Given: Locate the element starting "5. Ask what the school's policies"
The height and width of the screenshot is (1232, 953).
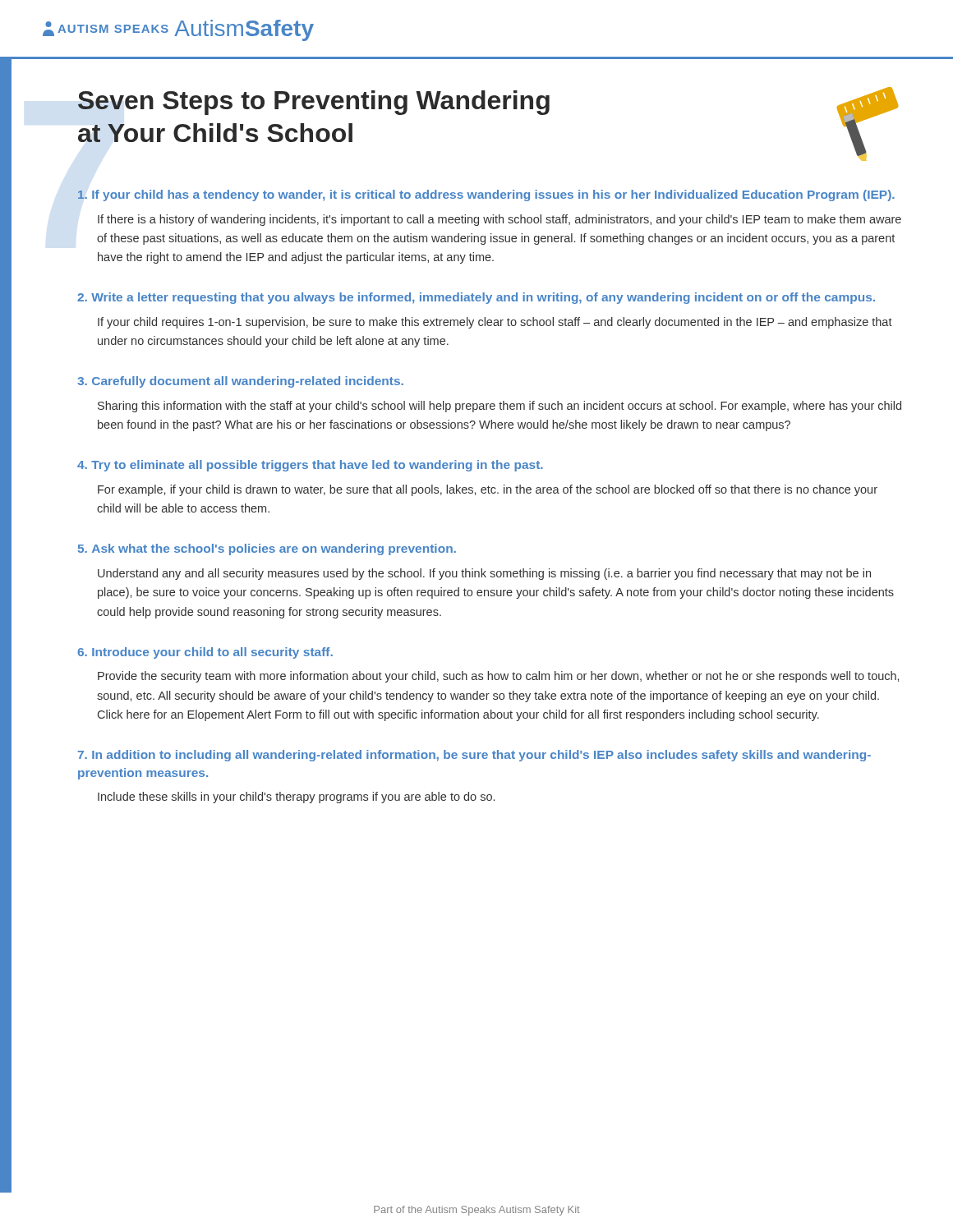Looking at the screenshot, I should click(490, 581).
